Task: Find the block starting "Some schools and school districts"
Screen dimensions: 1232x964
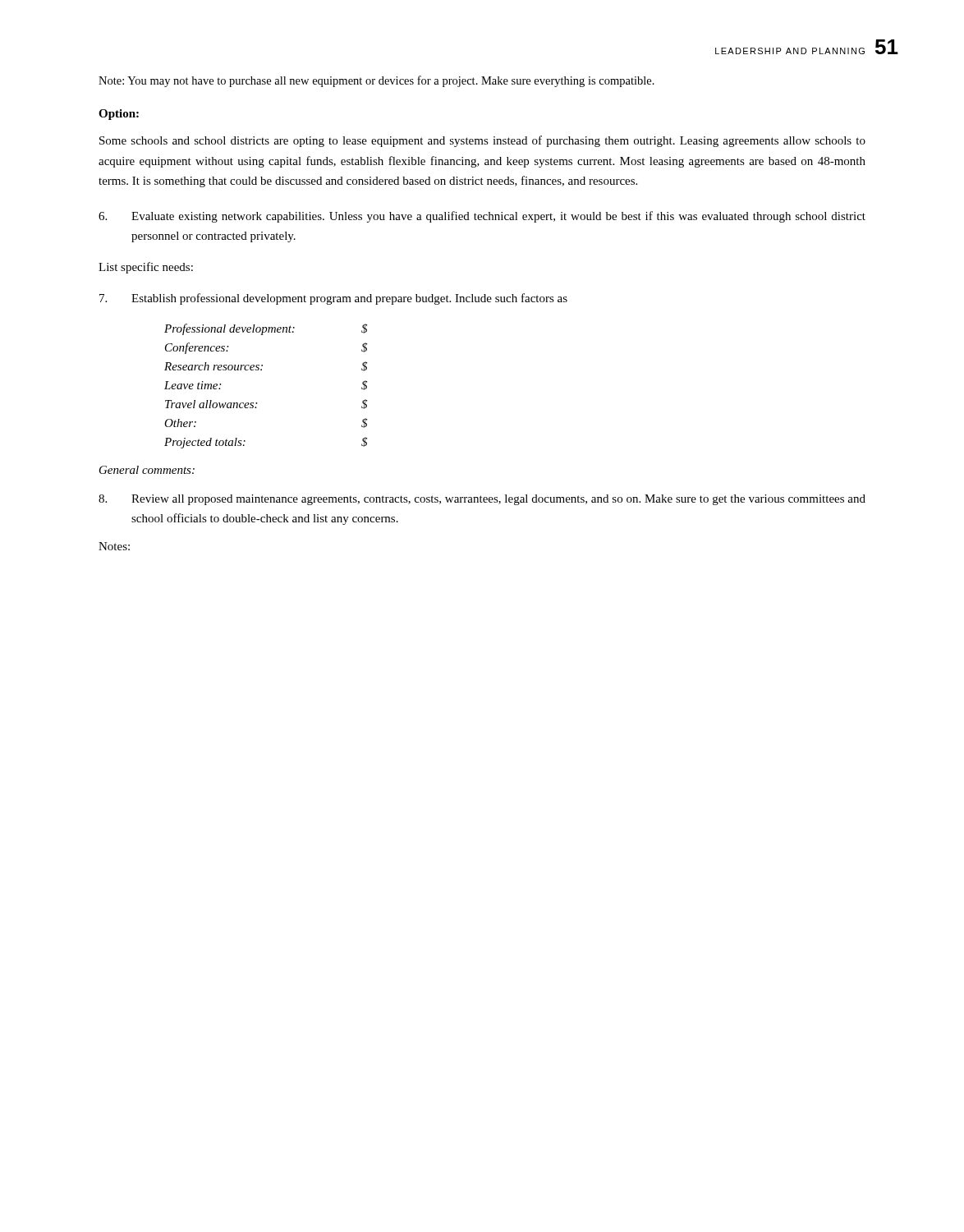Action: click(x=482, y=161)
